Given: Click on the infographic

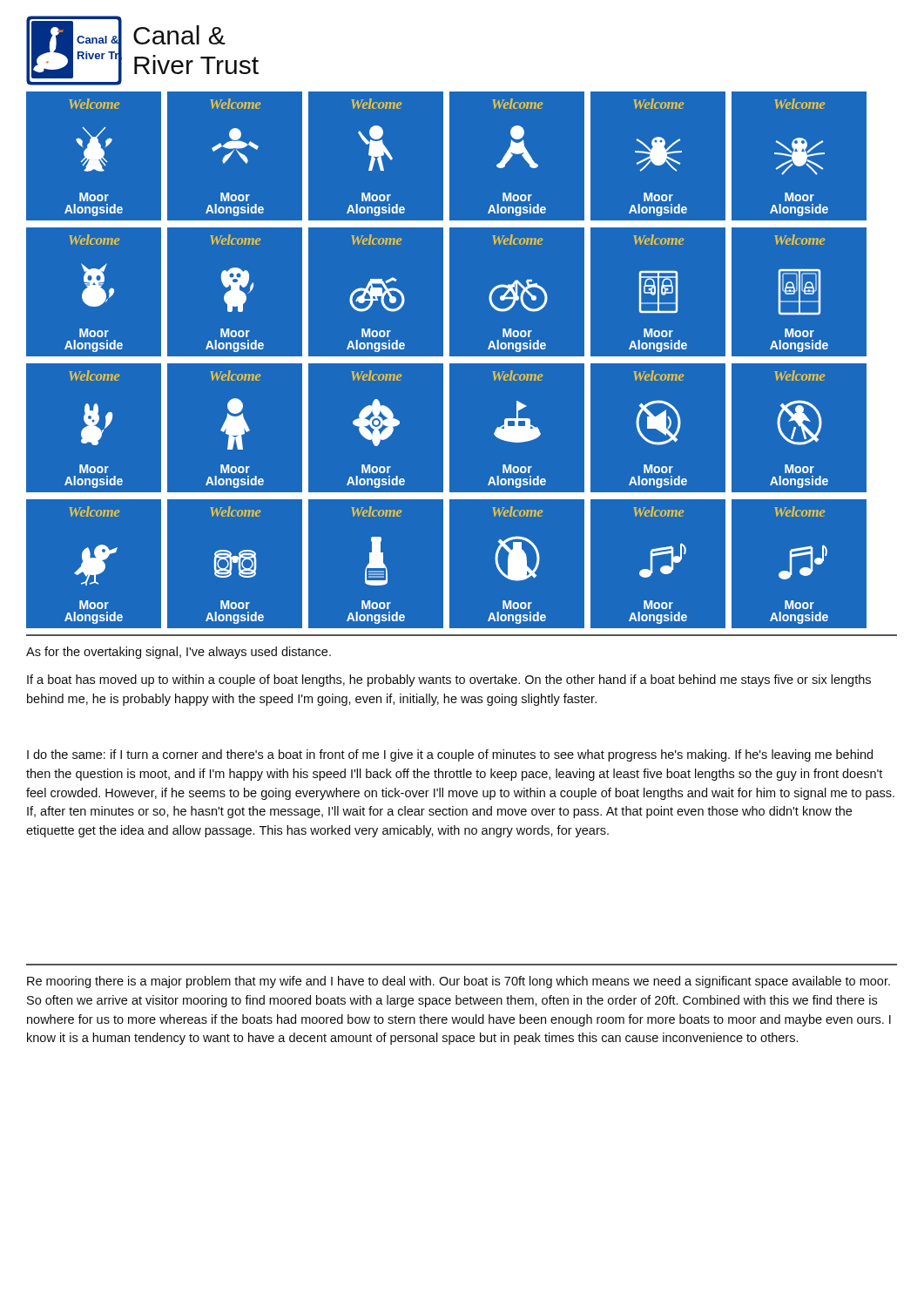Looking at the screenshot, I should coord(462,362).
